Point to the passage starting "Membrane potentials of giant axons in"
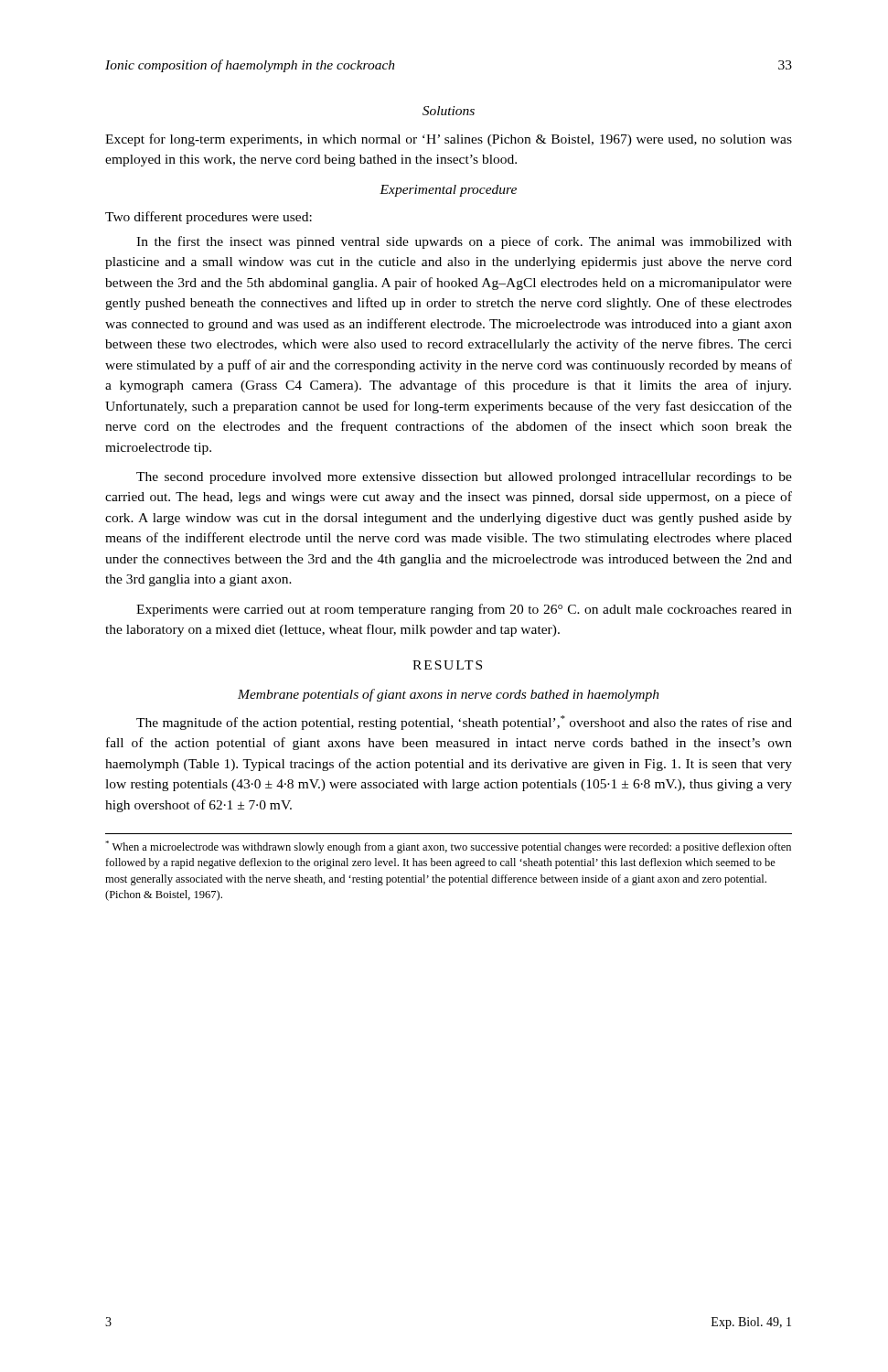The height and width of the screenshot is (1372, 888). click(449, 694)
